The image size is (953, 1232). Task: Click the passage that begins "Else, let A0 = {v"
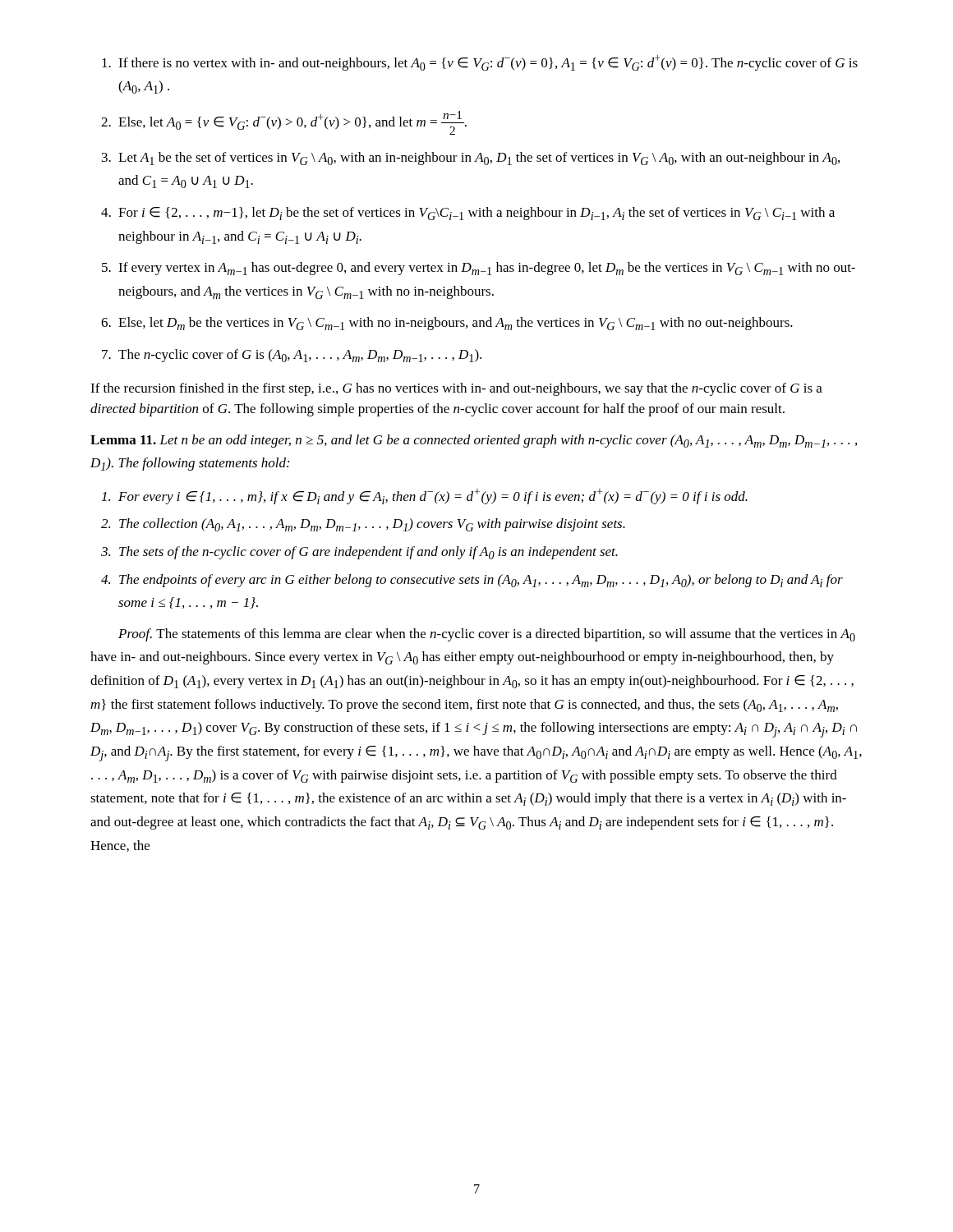click(476, 123)
